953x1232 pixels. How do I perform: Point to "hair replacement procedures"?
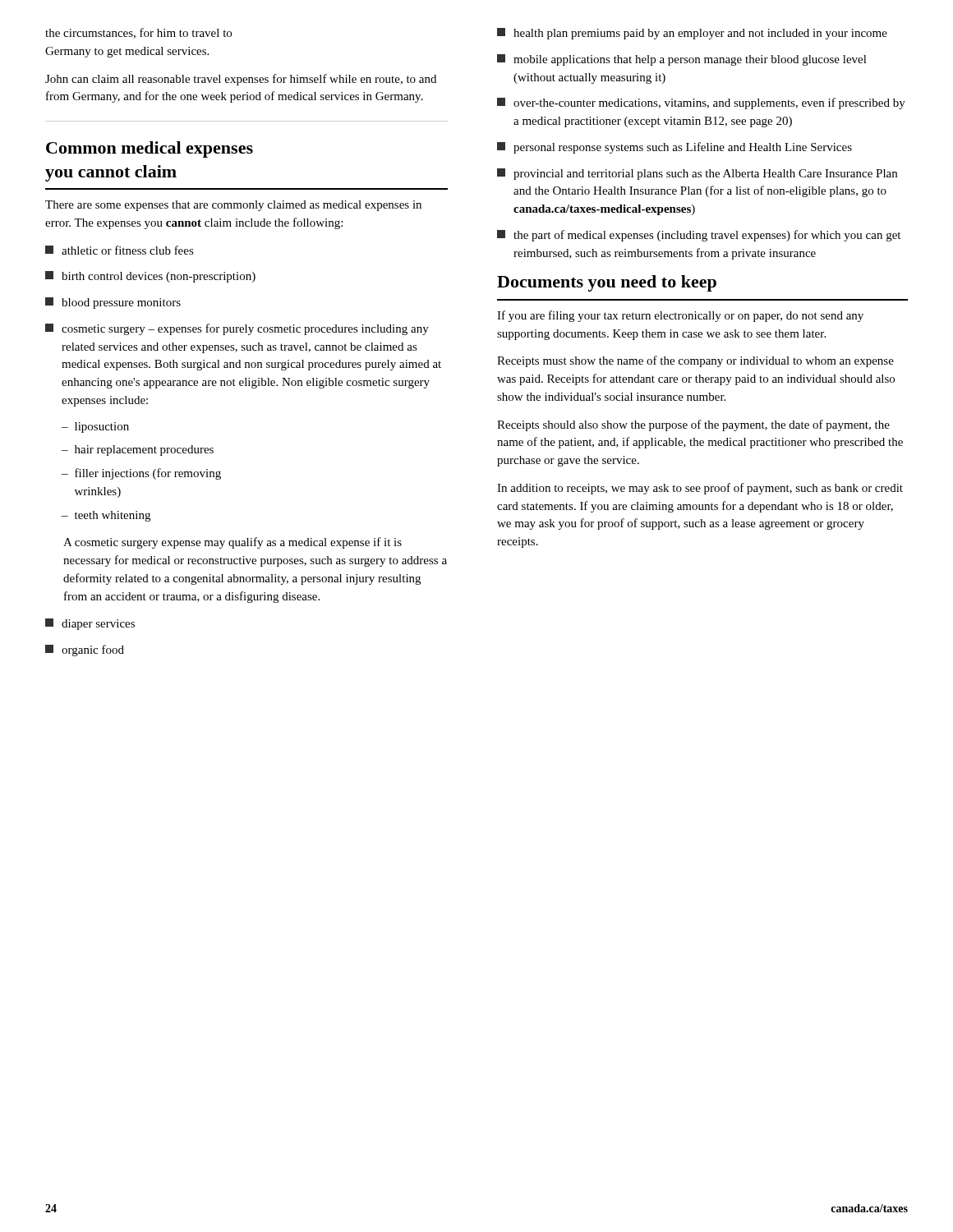pos(144,450)
